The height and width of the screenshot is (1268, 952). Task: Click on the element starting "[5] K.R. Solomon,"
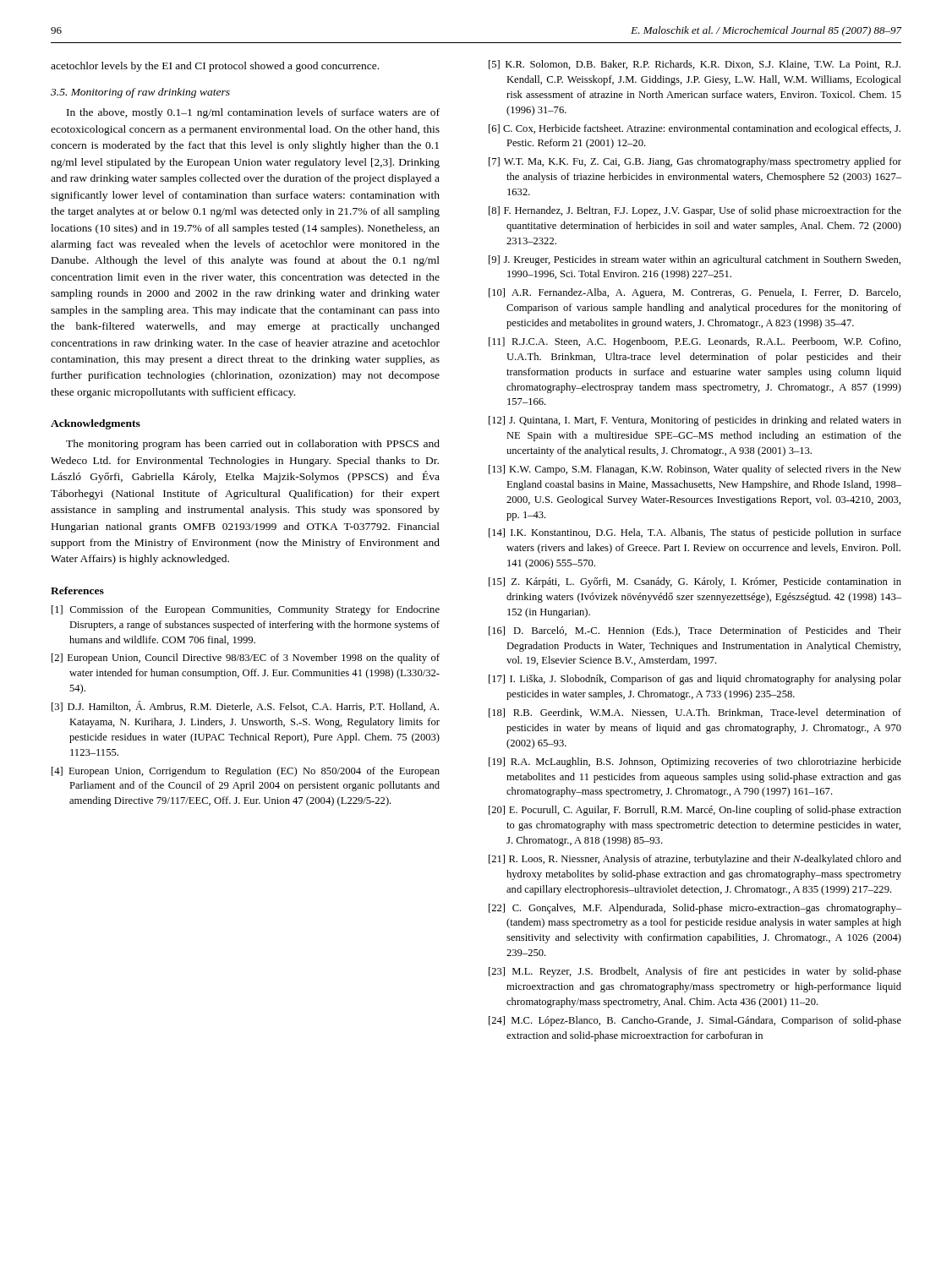tap(695, 87)
